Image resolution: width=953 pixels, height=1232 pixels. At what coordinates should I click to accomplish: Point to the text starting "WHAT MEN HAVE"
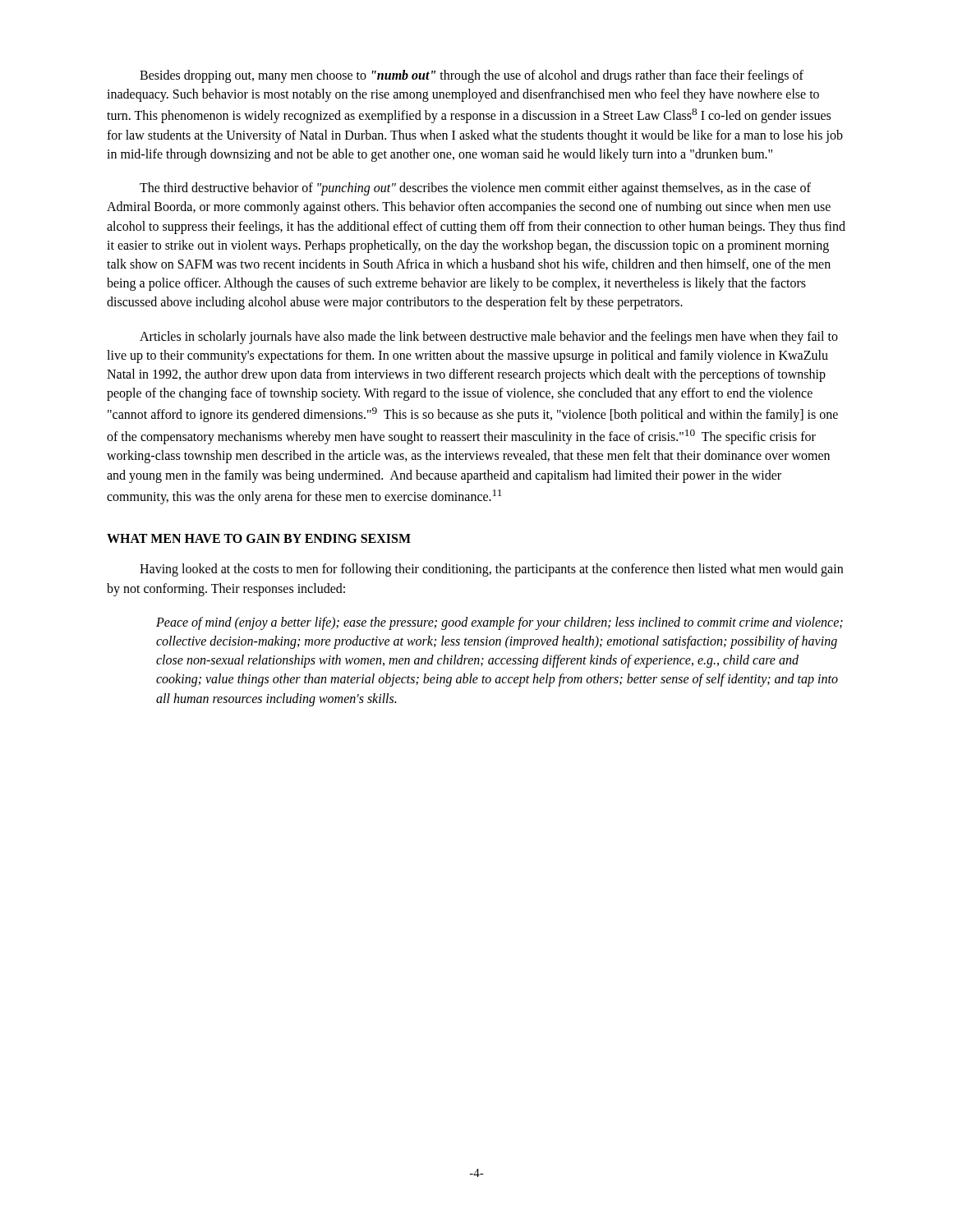[x=259, y=538]
